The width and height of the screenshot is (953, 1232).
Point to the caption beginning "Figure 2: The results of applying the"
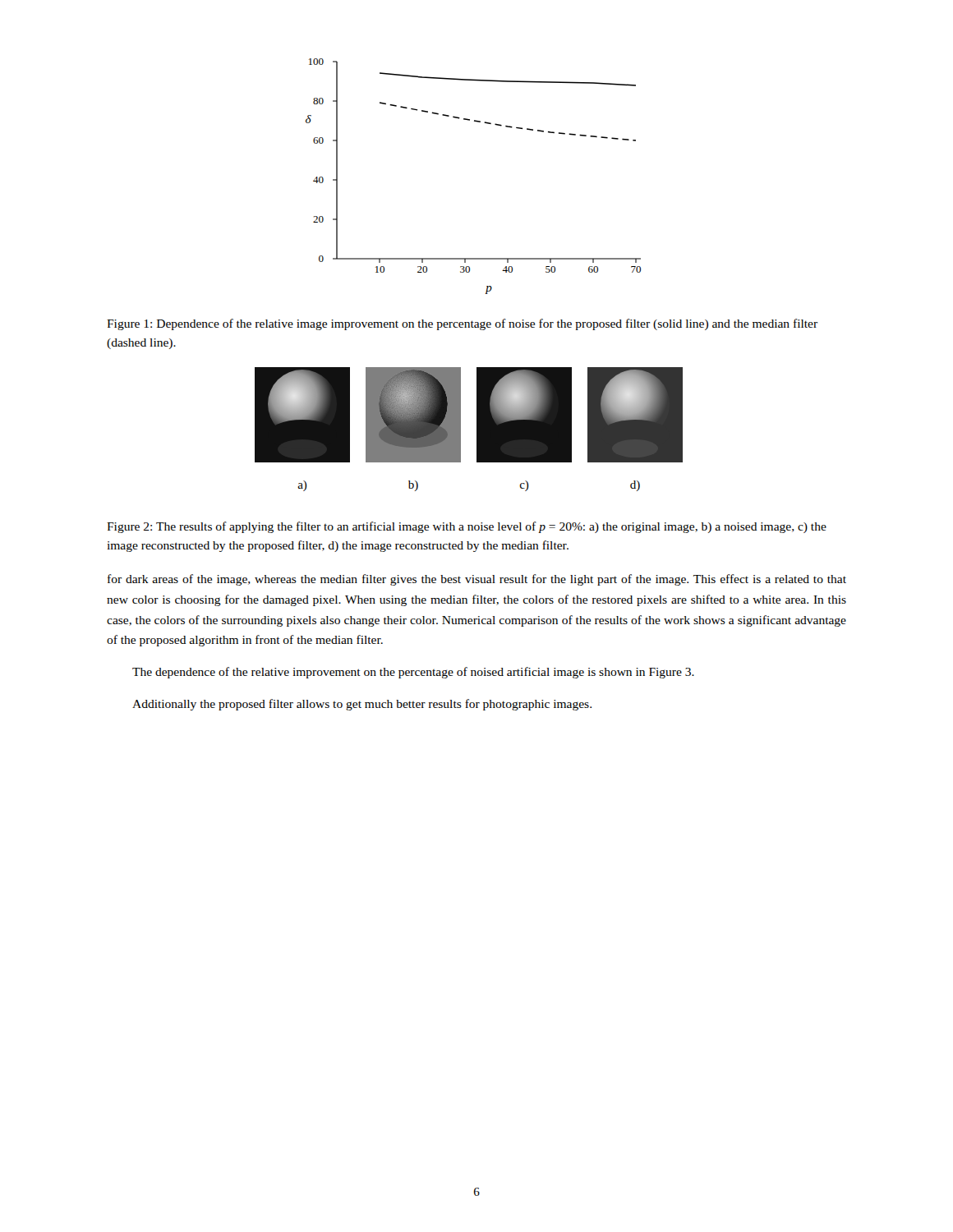[x=467, y=535]
